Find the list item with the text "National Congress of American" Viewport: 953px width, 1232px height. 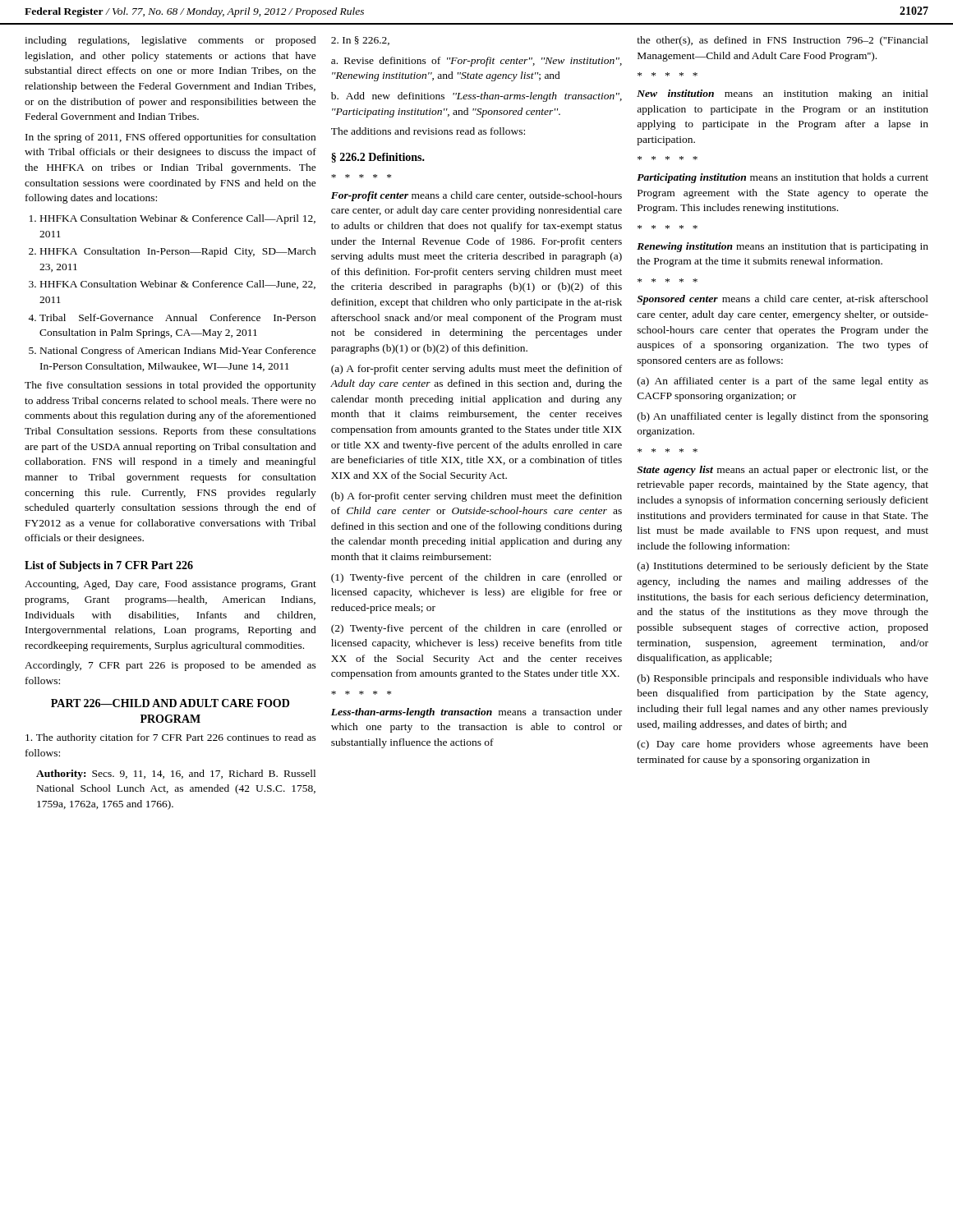coord(178,358)
